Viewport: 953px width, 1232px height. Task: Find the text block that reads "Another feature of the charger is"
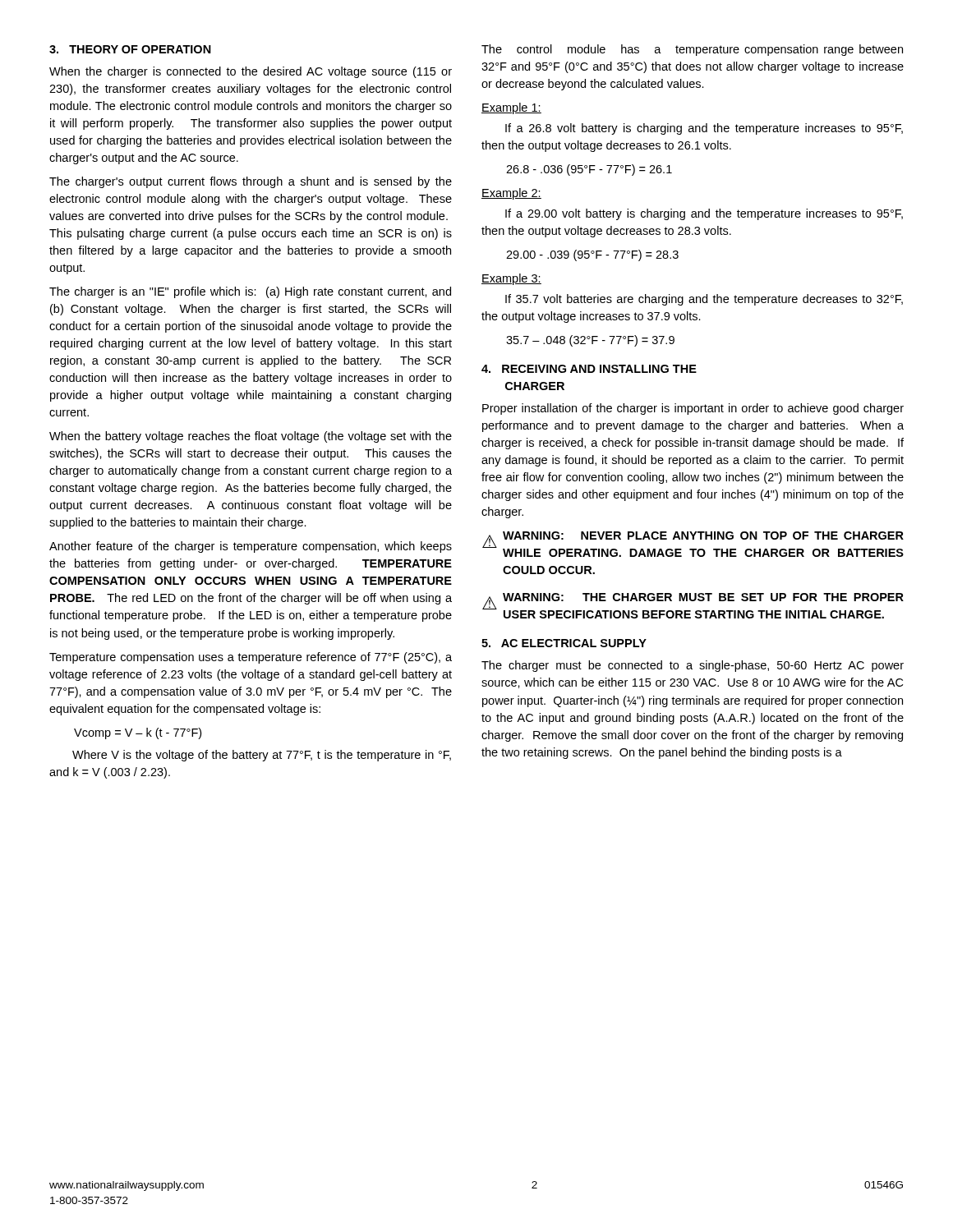point(251,590)
